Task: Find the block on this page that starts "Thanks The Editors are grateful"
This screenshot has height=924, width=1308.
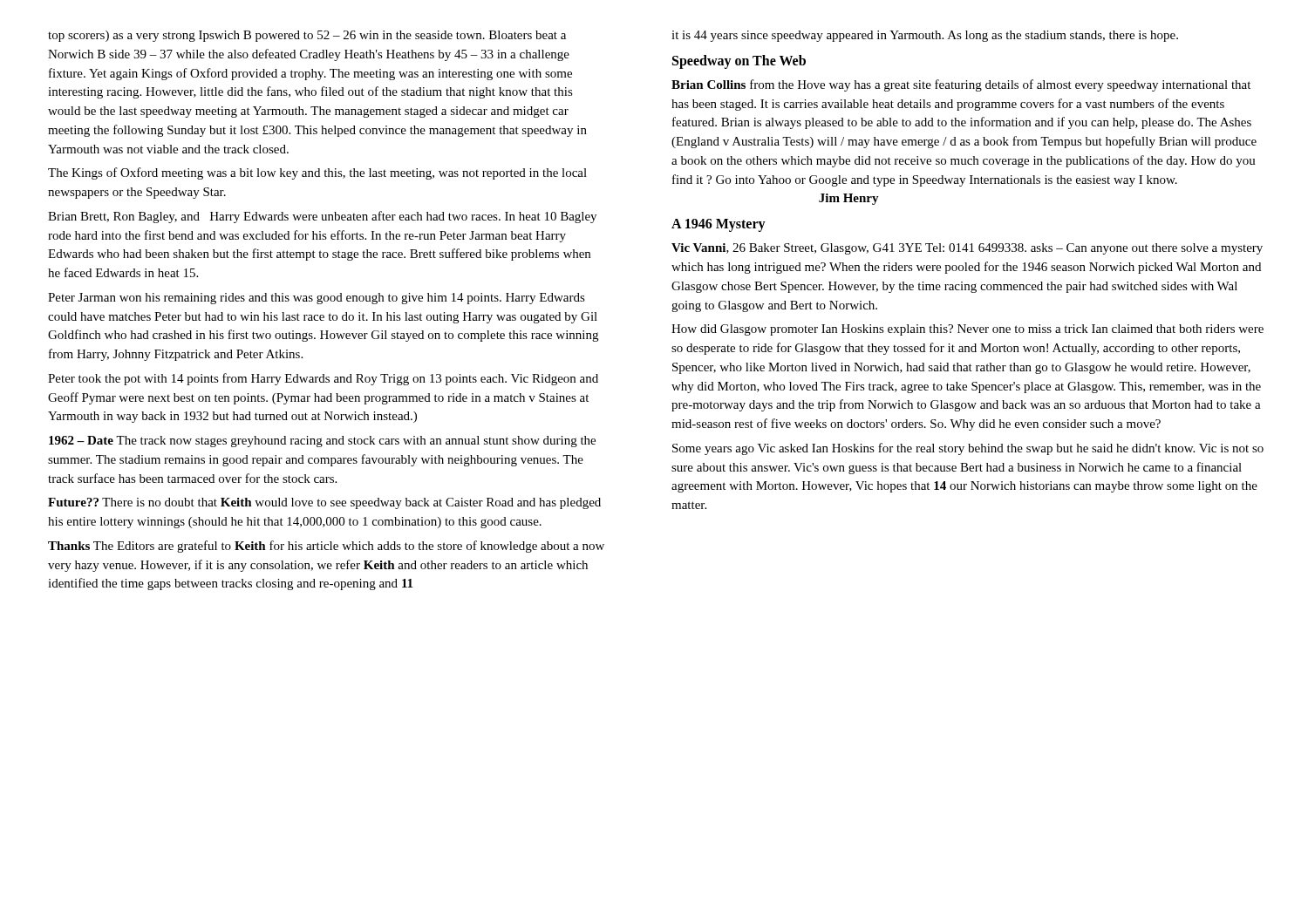Action: pyautogui.click(x=327, y=565)
